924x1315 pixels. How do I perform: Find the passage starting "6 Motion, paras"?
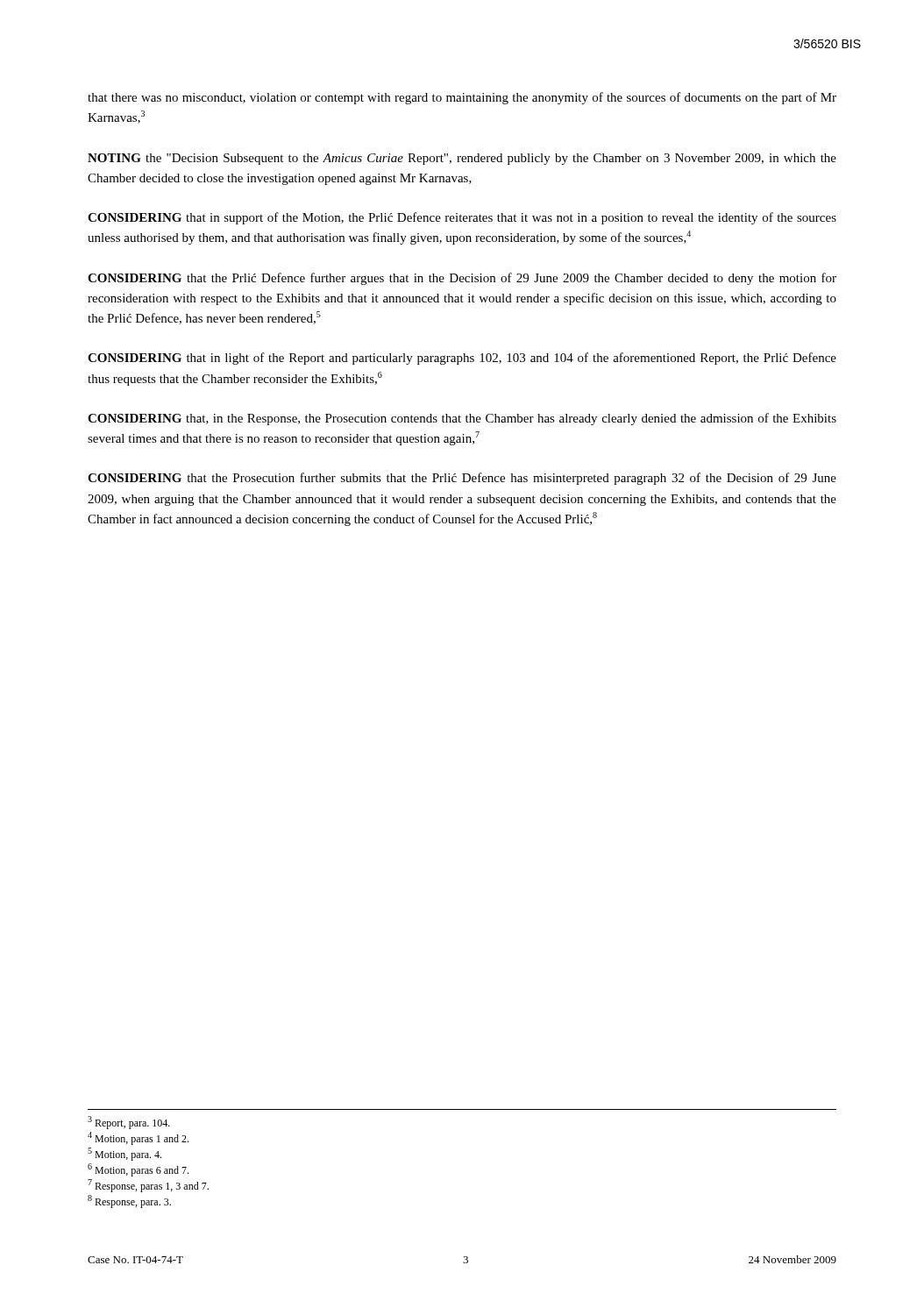[x=139, y=1169]
